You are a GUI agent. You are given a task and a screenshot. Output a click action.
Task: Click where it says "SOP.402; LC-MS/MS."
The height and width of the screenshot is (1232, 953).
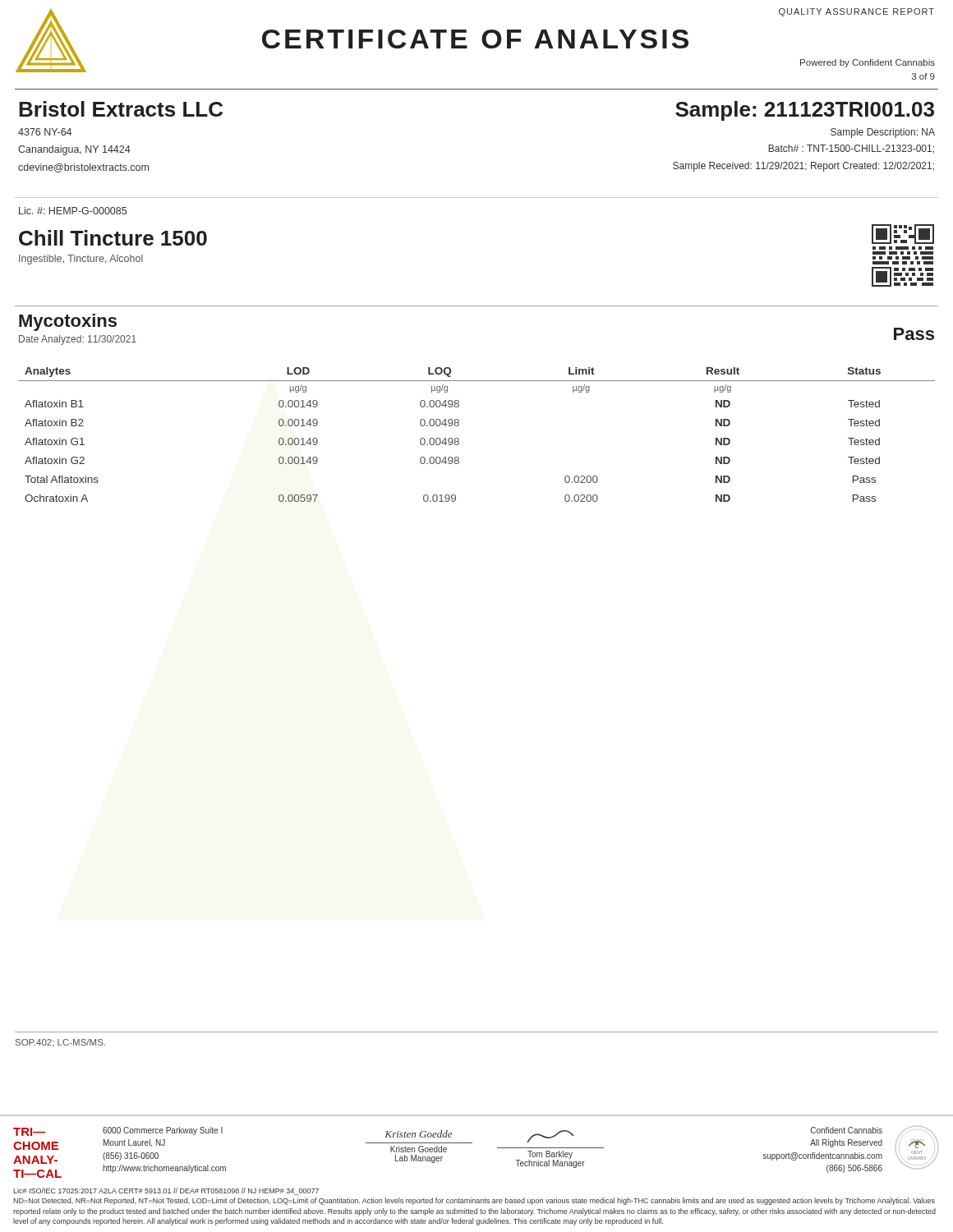(60, 1042)
